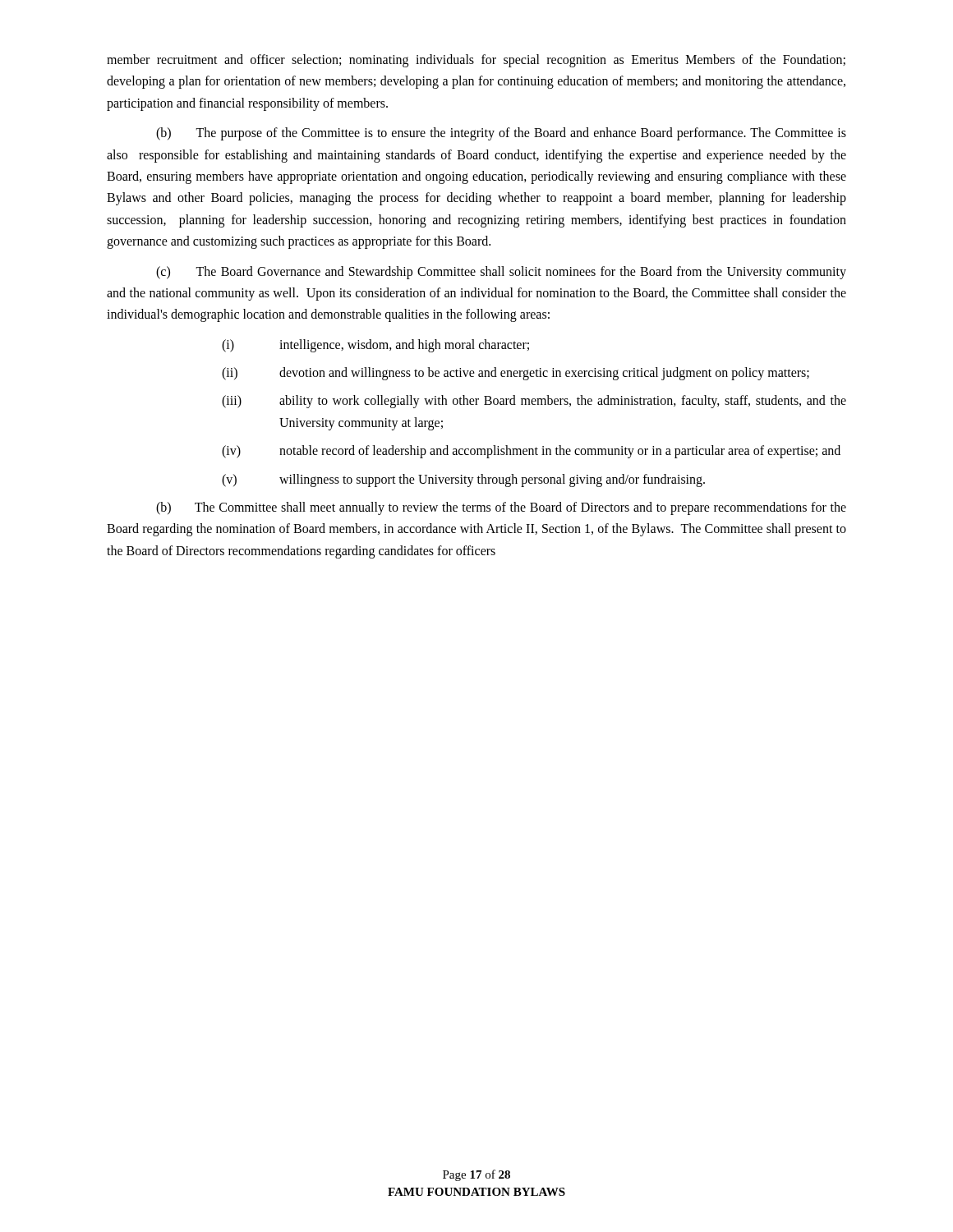Select the list item that says "(v) willingness to support the"

pos(534,479)
